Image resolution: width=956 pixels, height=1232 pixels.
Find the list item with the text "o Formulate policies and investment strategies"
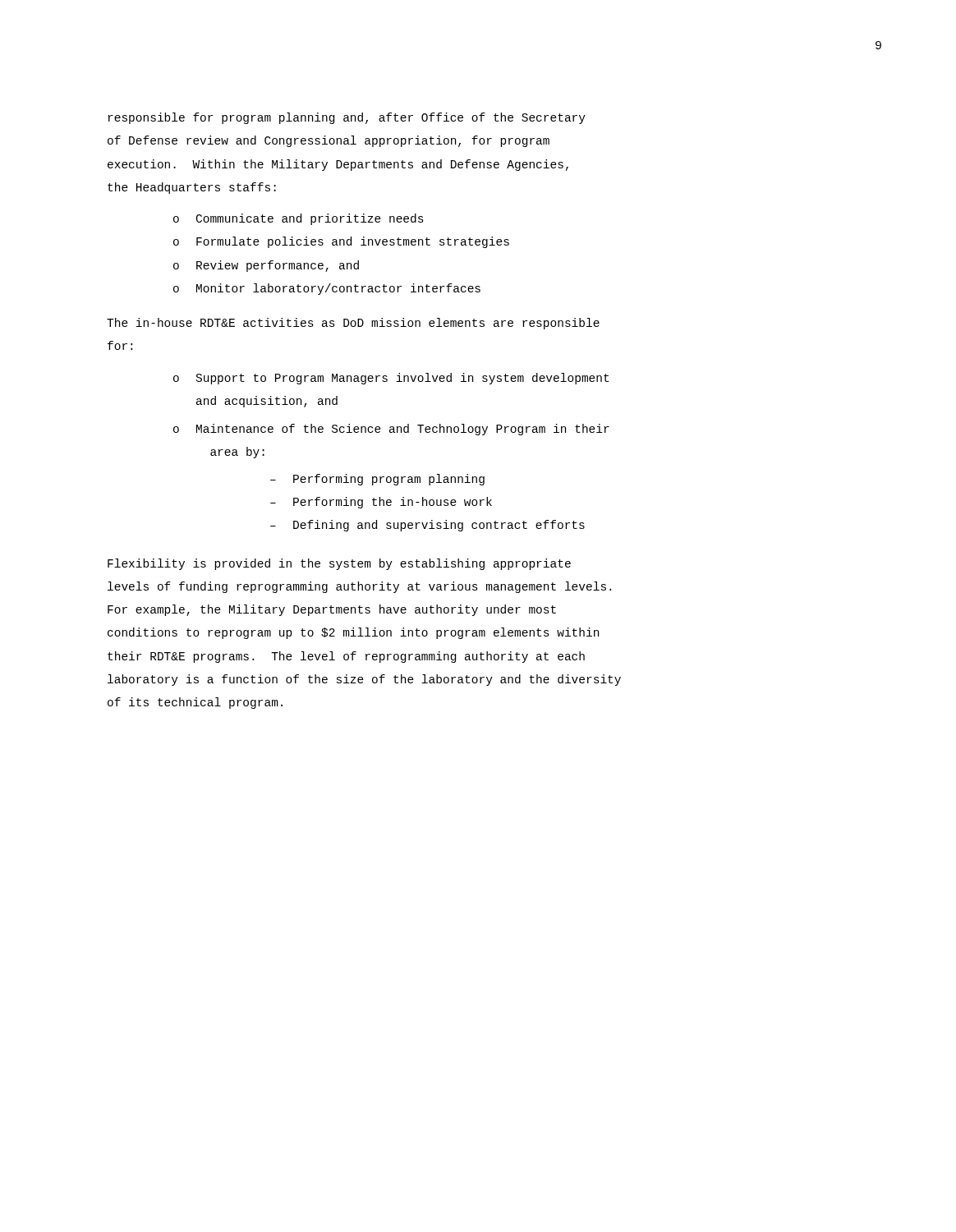[341, 243]
